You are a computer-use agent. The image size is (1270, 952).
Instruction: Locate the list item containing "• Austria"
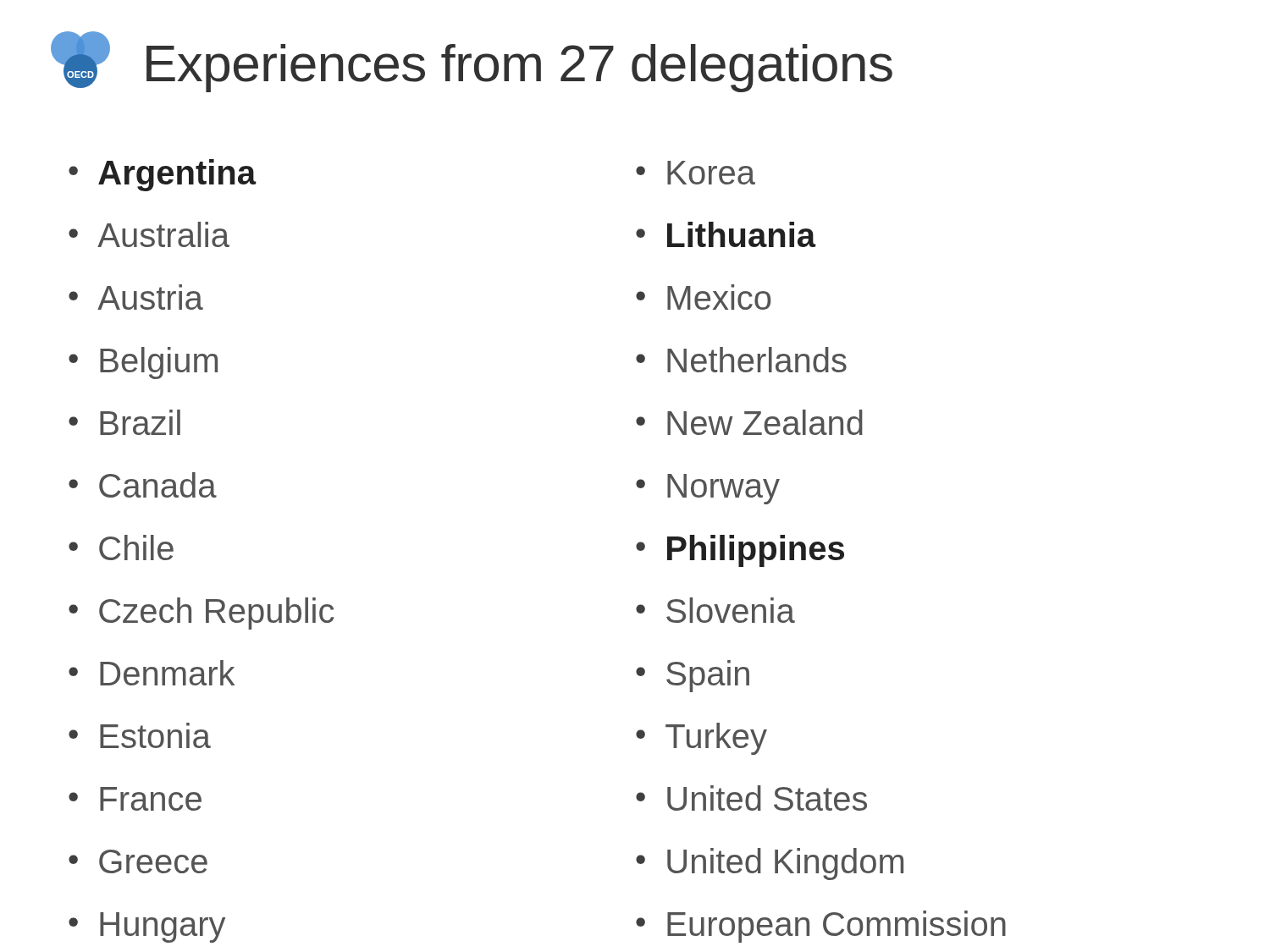pos(135,298)
